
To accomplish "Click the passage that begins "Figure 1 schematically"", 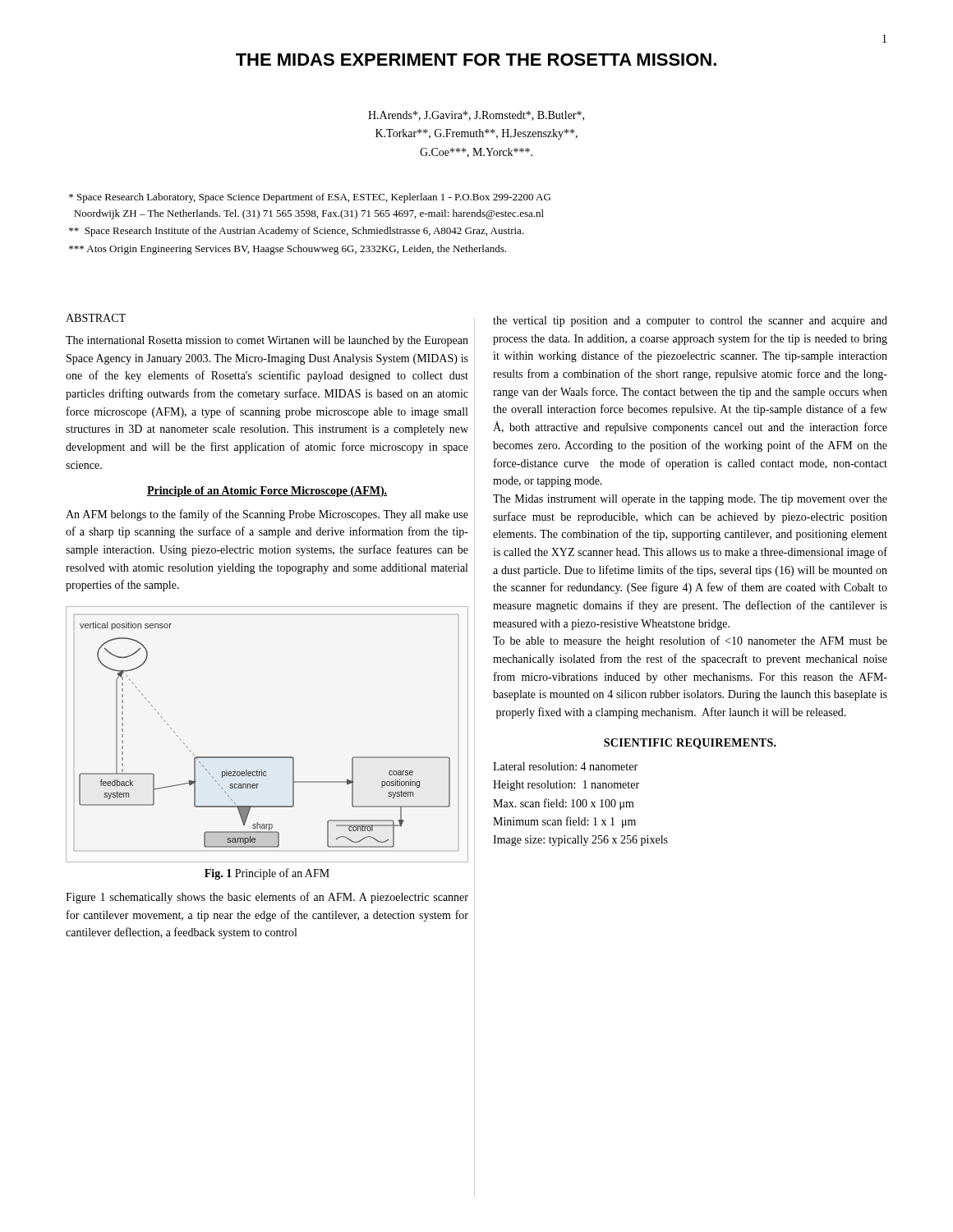I will click(x=267, y=915).
